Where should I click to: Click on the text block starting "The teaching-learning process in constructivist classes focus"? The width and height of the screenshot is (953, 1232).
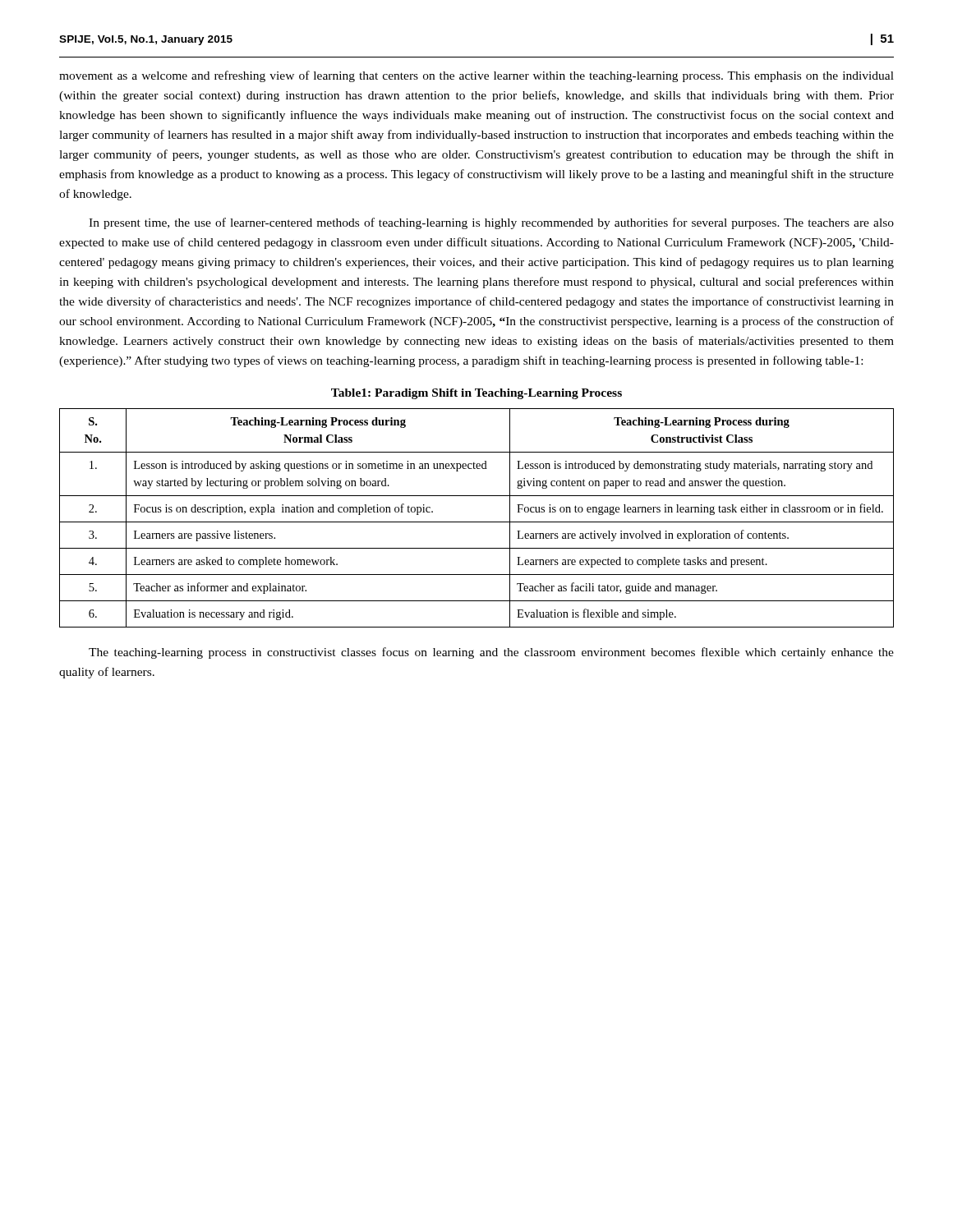(476, 662)
